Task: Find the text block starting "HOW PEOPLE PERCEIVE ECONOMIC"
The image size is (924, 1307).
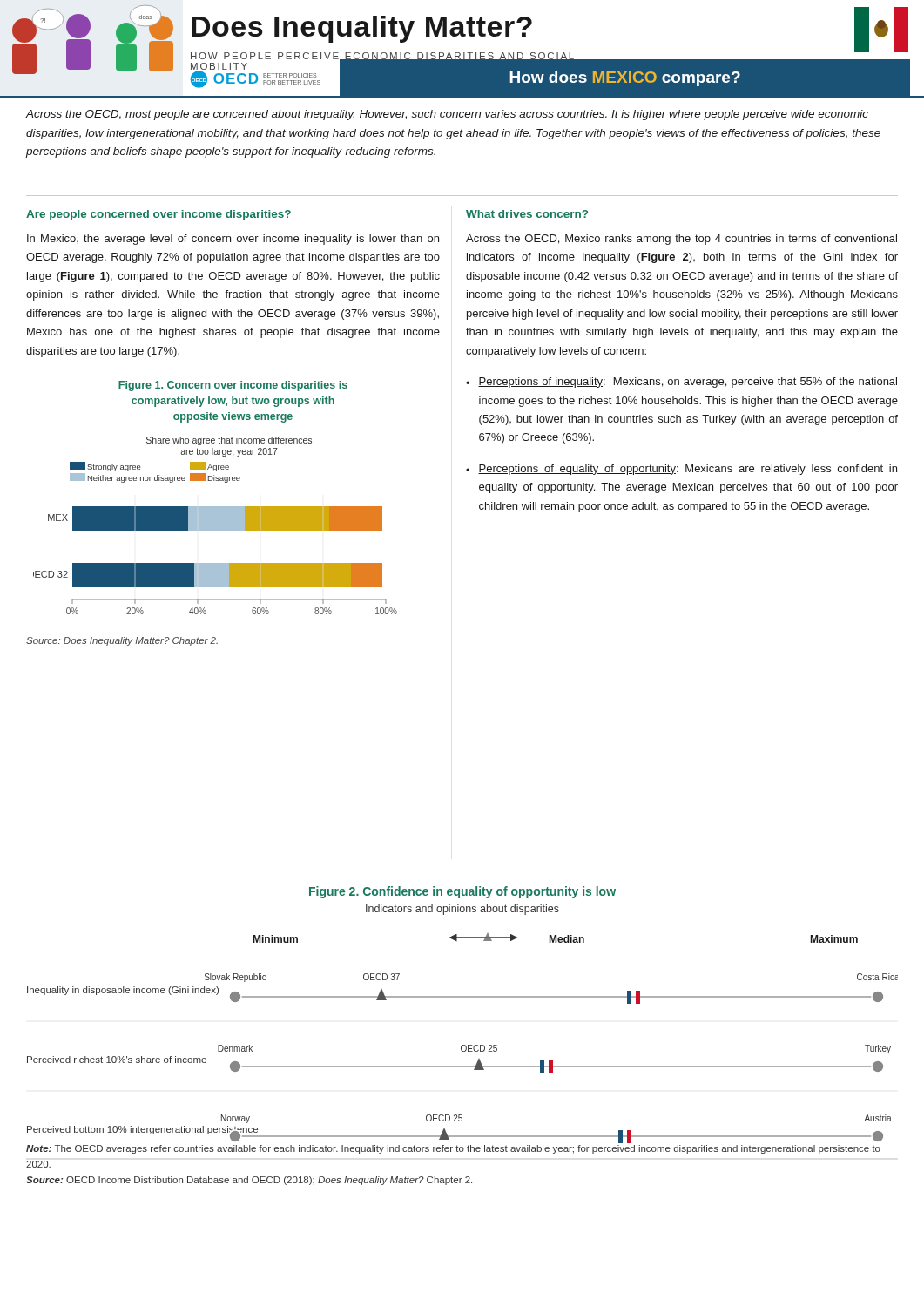Action: (x=383, y=61)
